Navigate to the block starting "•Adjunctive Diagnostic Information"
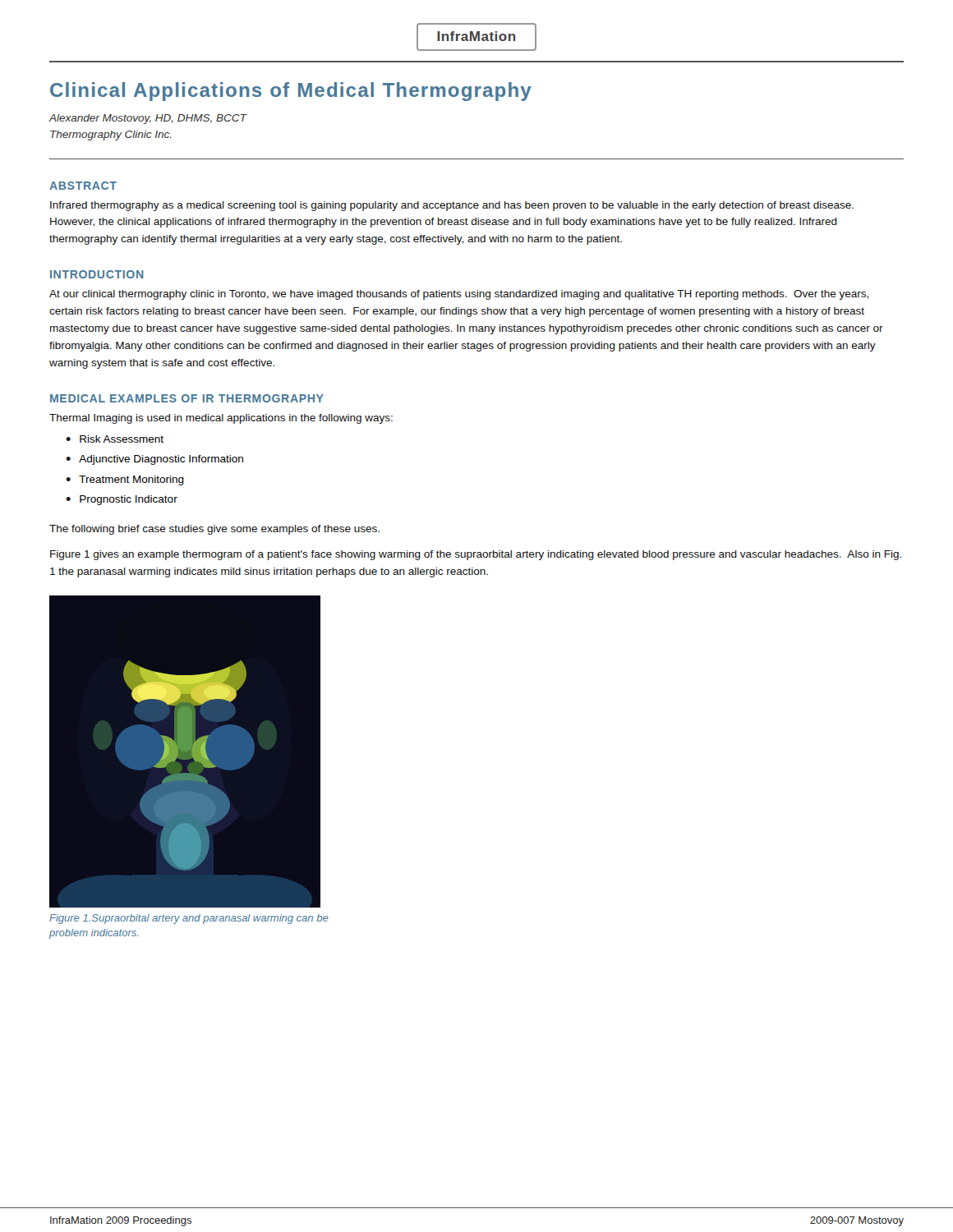The image size is (953, 1232). [x=155, y=460]
